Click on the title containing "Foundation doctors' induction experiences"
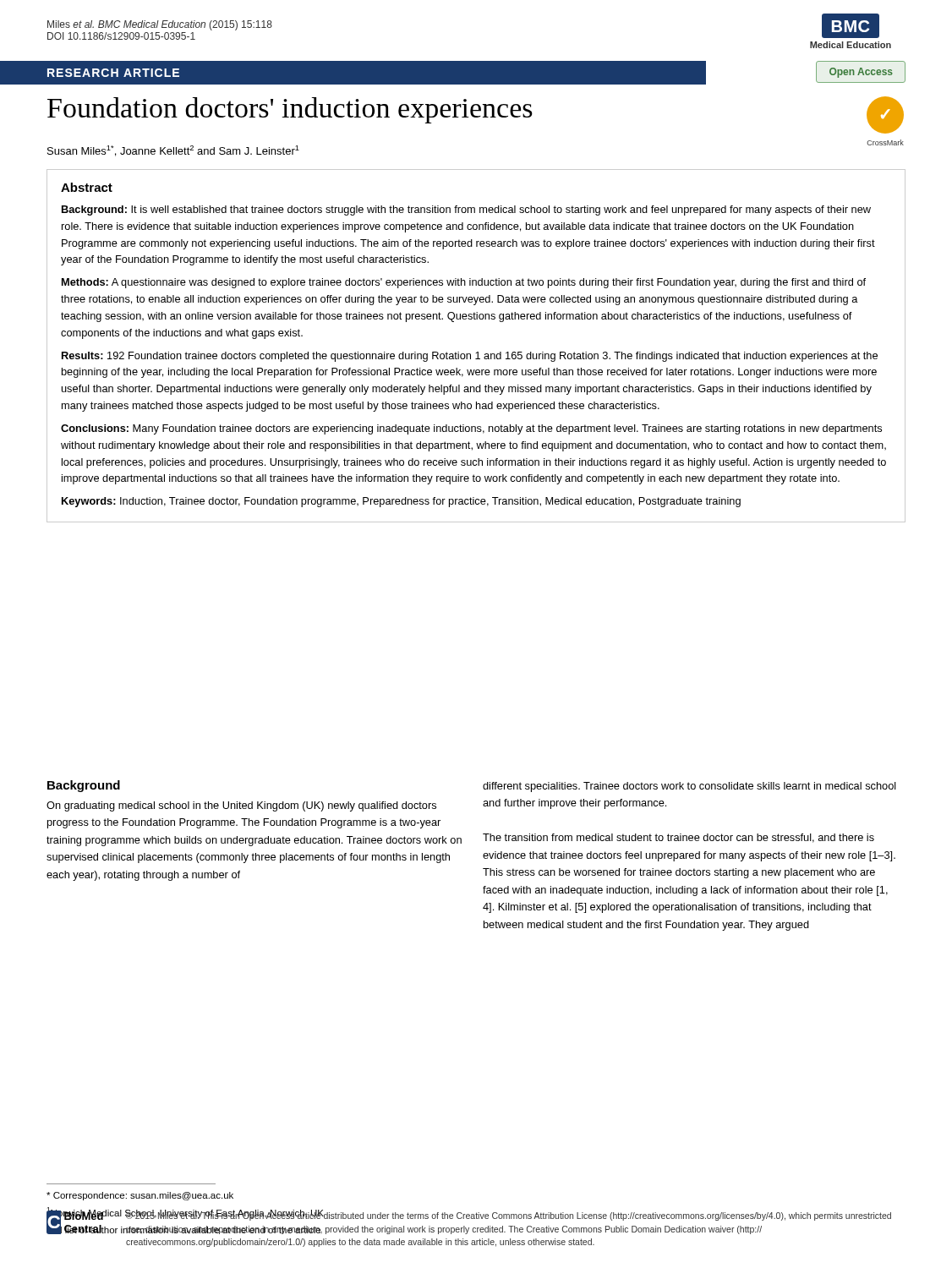952x1268 pixels. point(427,109)
